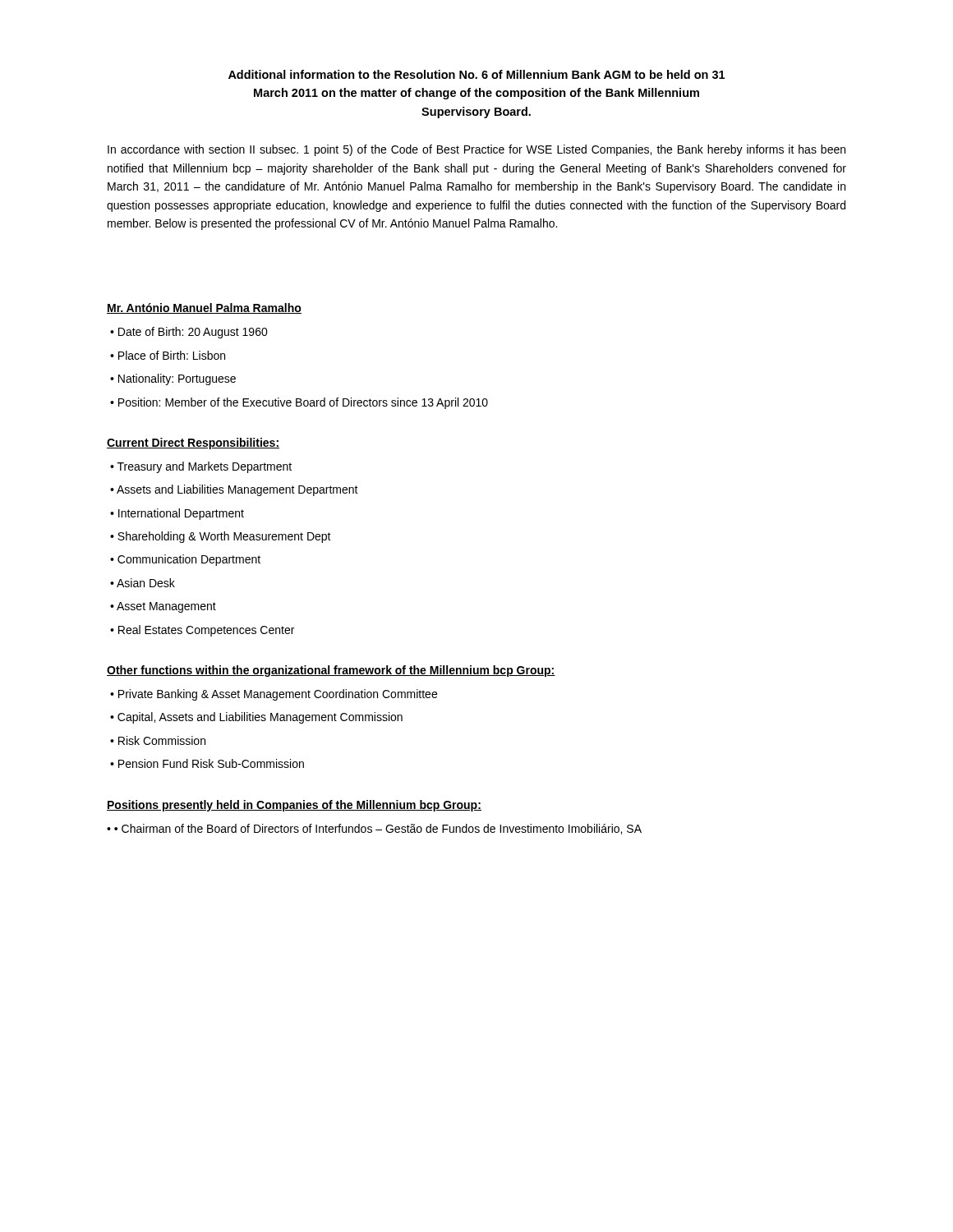Select the list item containing "Risk Commission"
Image resolution: width=953 pixels, height=1232 pixels.
click(162, 741)
